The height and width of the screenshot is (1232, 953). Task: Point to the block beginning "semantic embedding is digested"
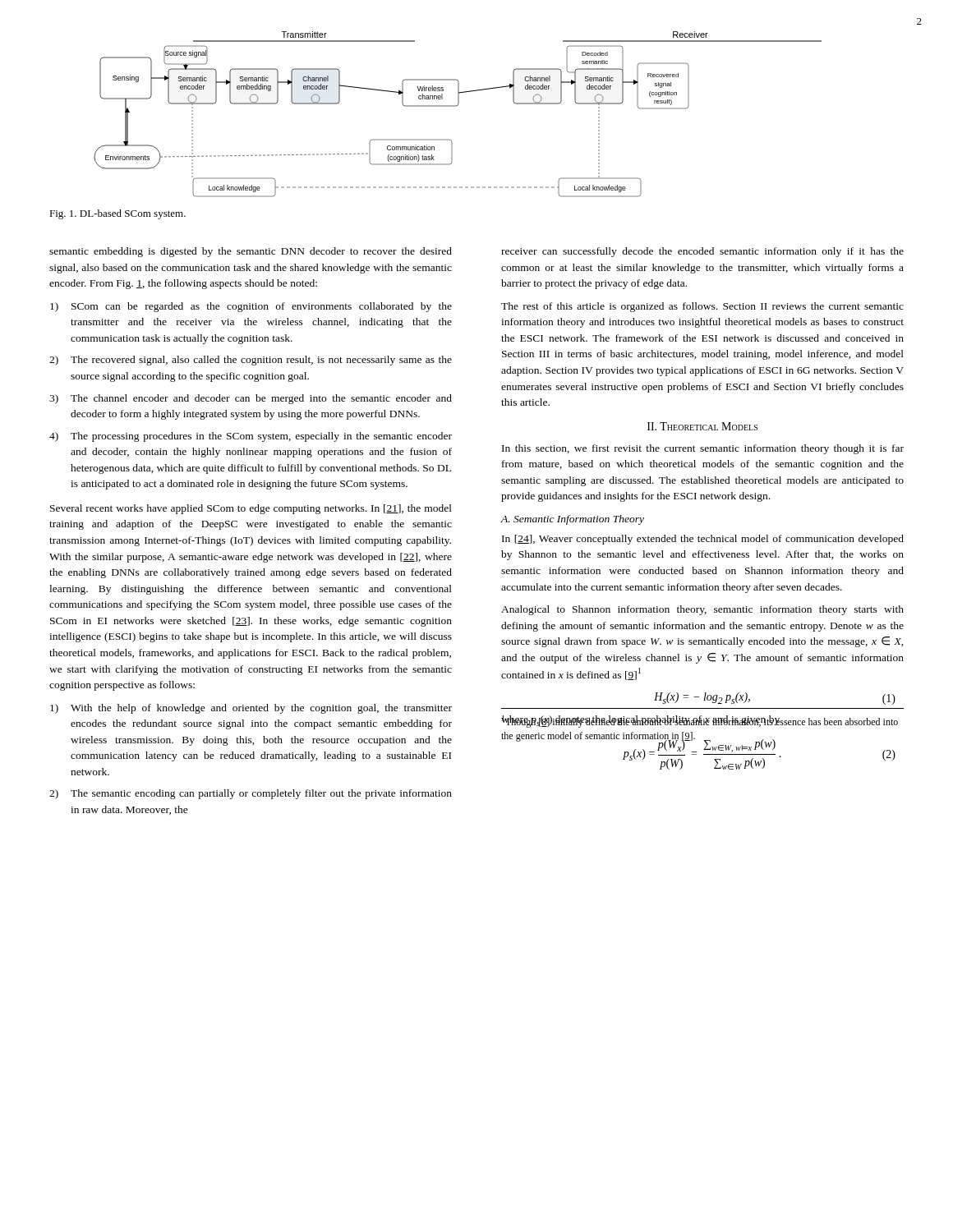coord(251,267)
